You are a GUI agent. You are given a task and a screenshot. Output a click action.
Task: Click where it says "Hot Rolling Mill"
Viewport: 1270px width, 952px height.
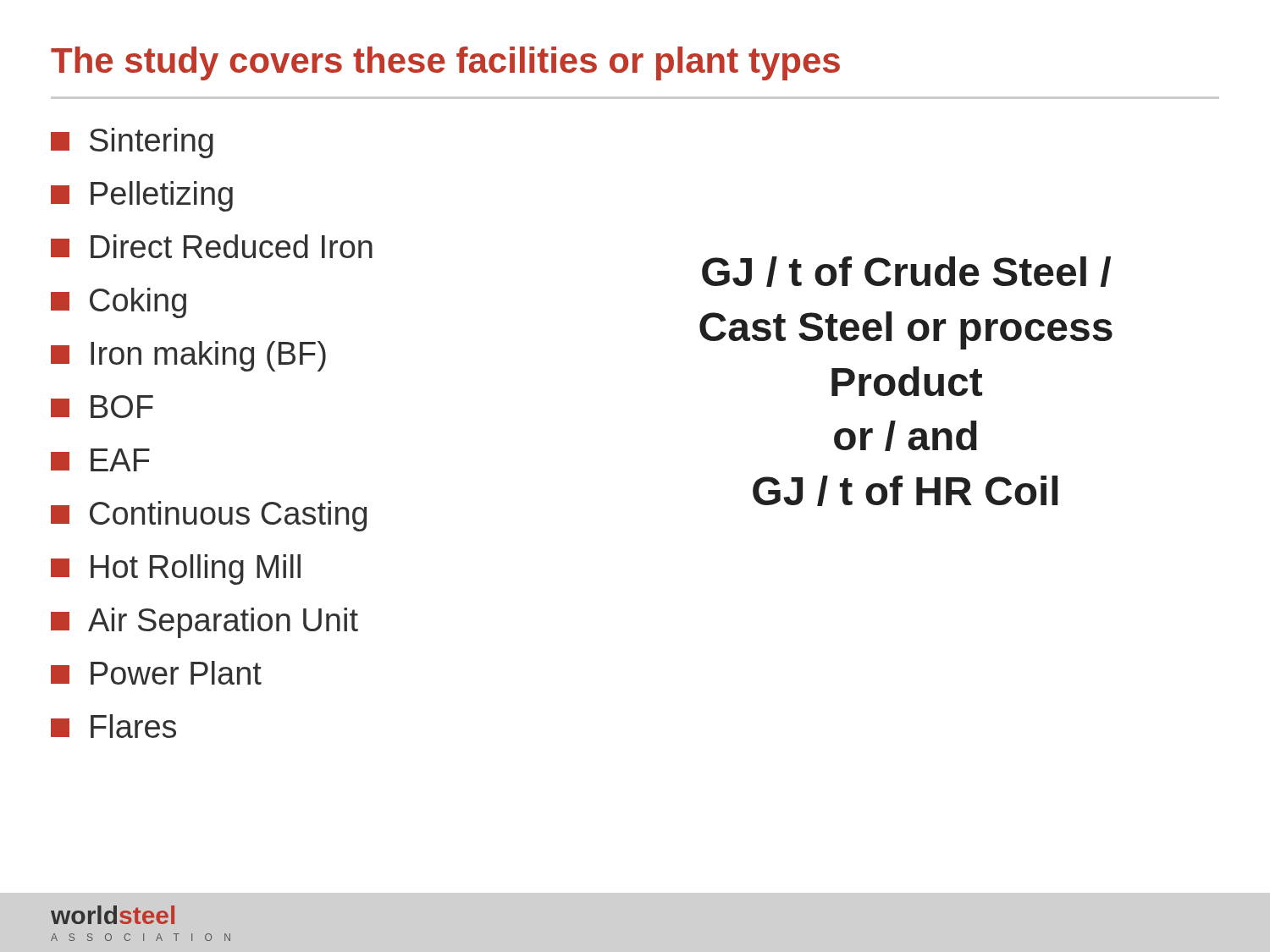click(x=177, y=567)
